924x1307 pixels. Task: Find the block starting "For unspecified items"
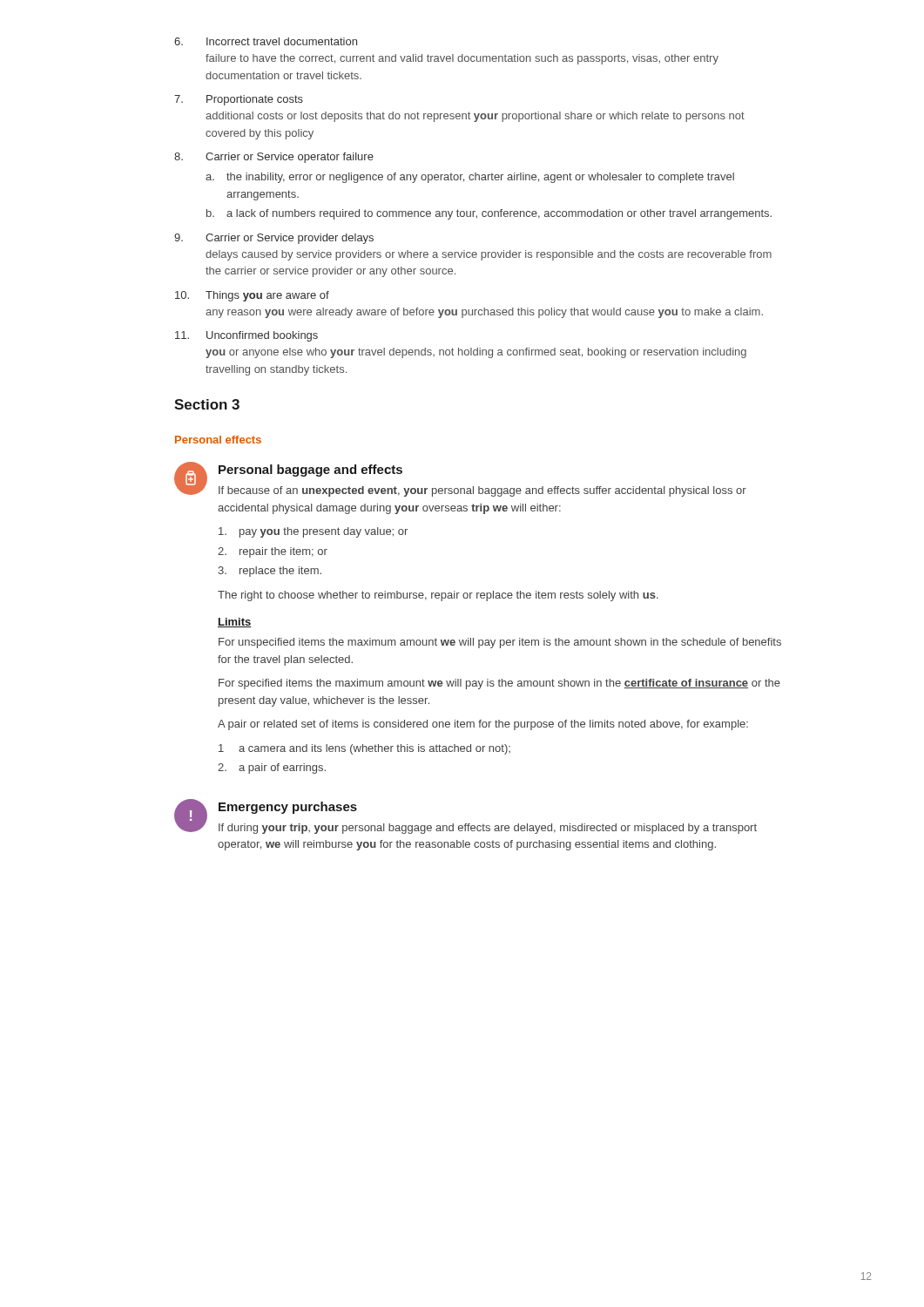coord(501,650)
